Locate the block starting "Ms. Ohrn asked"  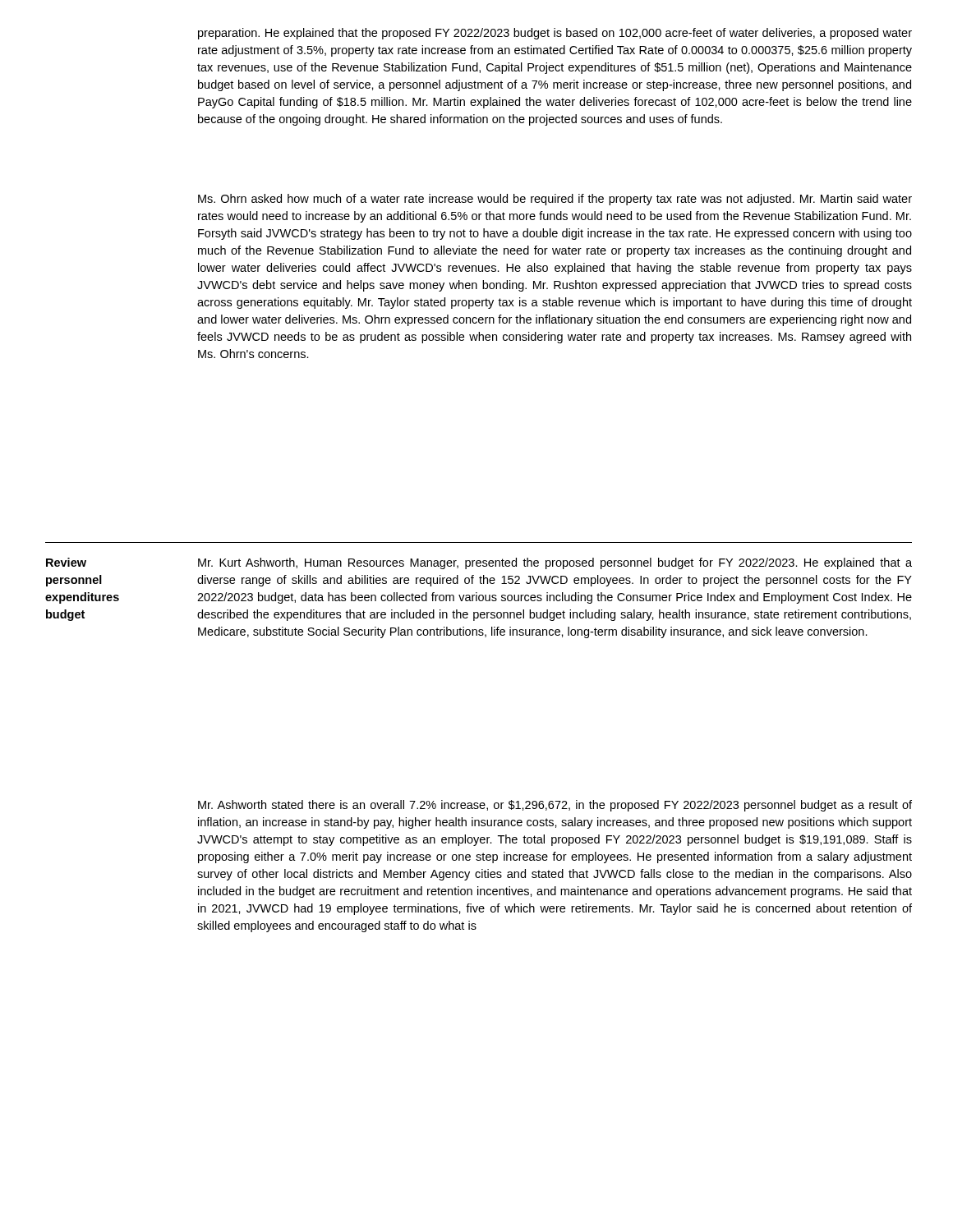click(555, 276)
